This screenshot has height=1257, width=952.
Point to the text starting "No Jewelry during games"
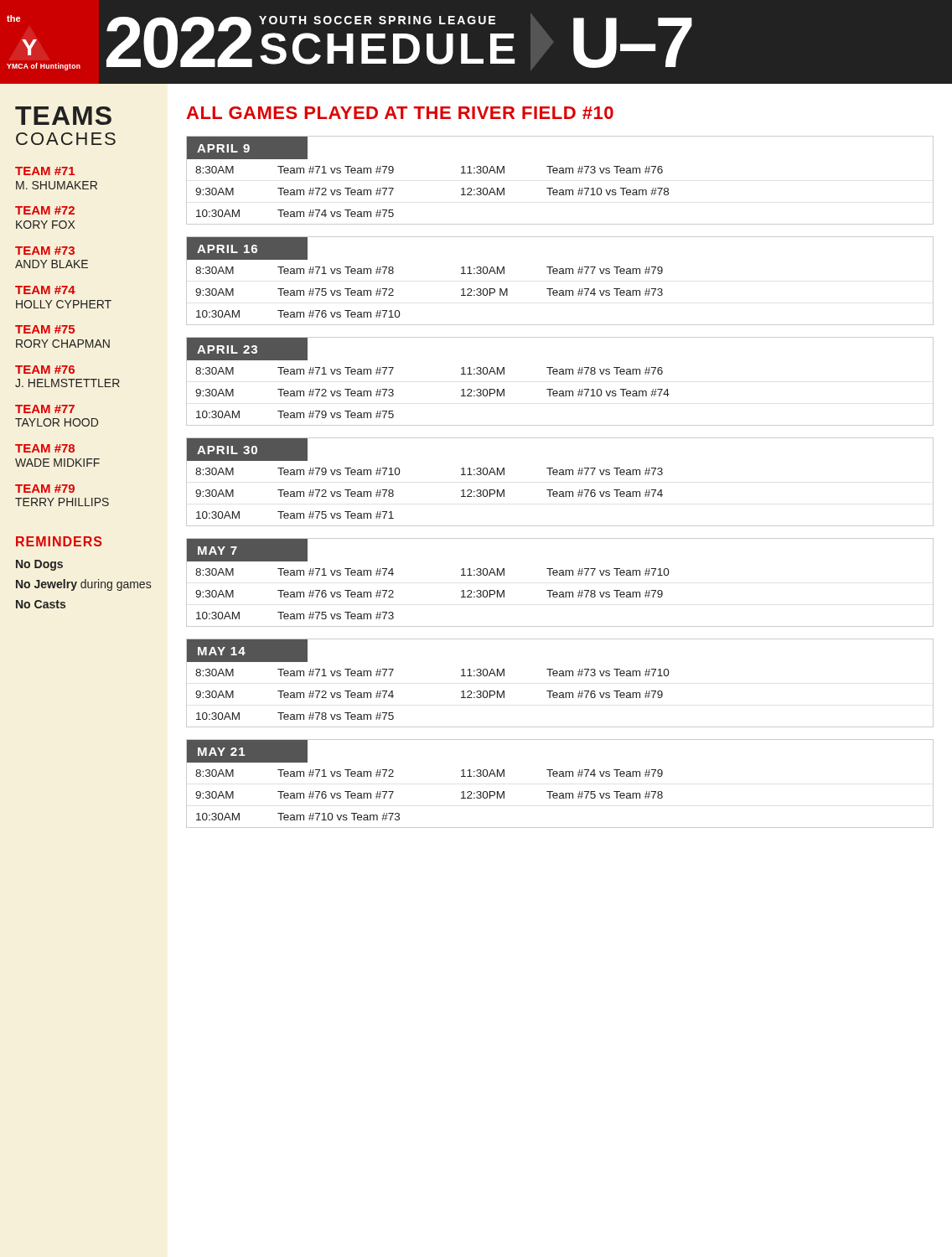(x=83, y=584)
